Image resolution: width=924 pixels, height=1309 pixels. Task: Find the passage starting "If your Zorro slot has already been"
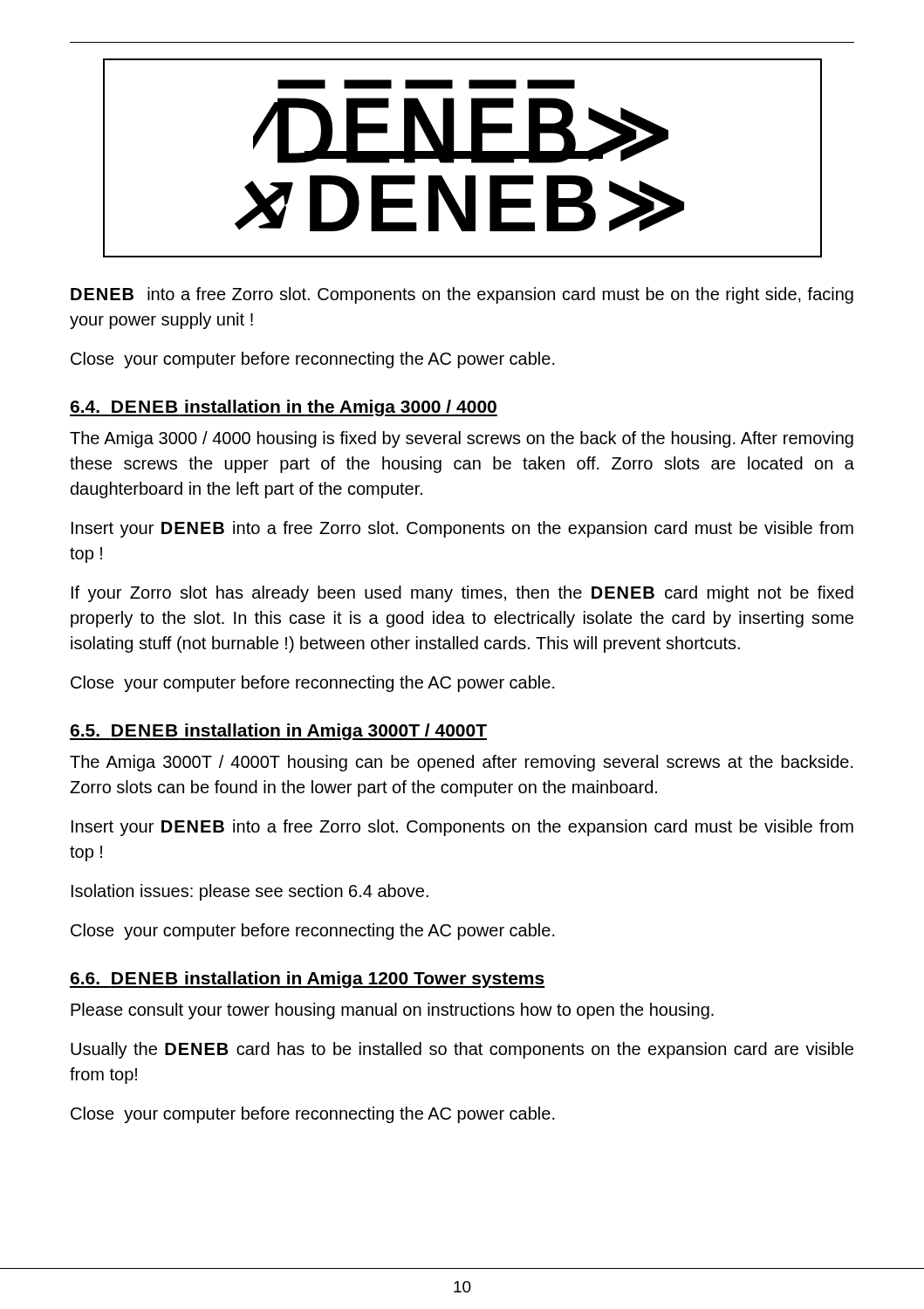[462, 618]
